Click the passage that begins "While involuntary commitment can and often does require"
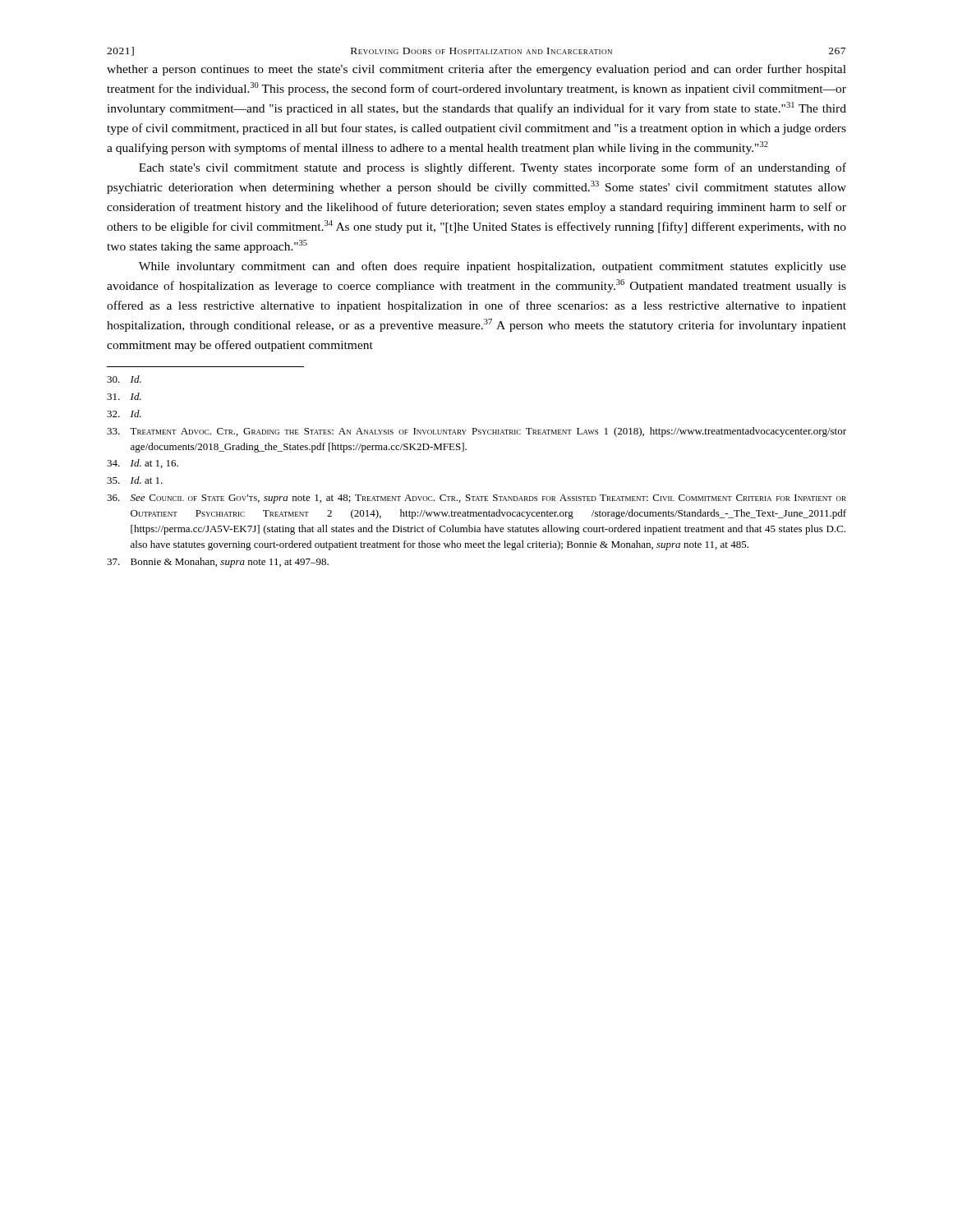This screenshot has width=953, height=1232. pos(476,306)
